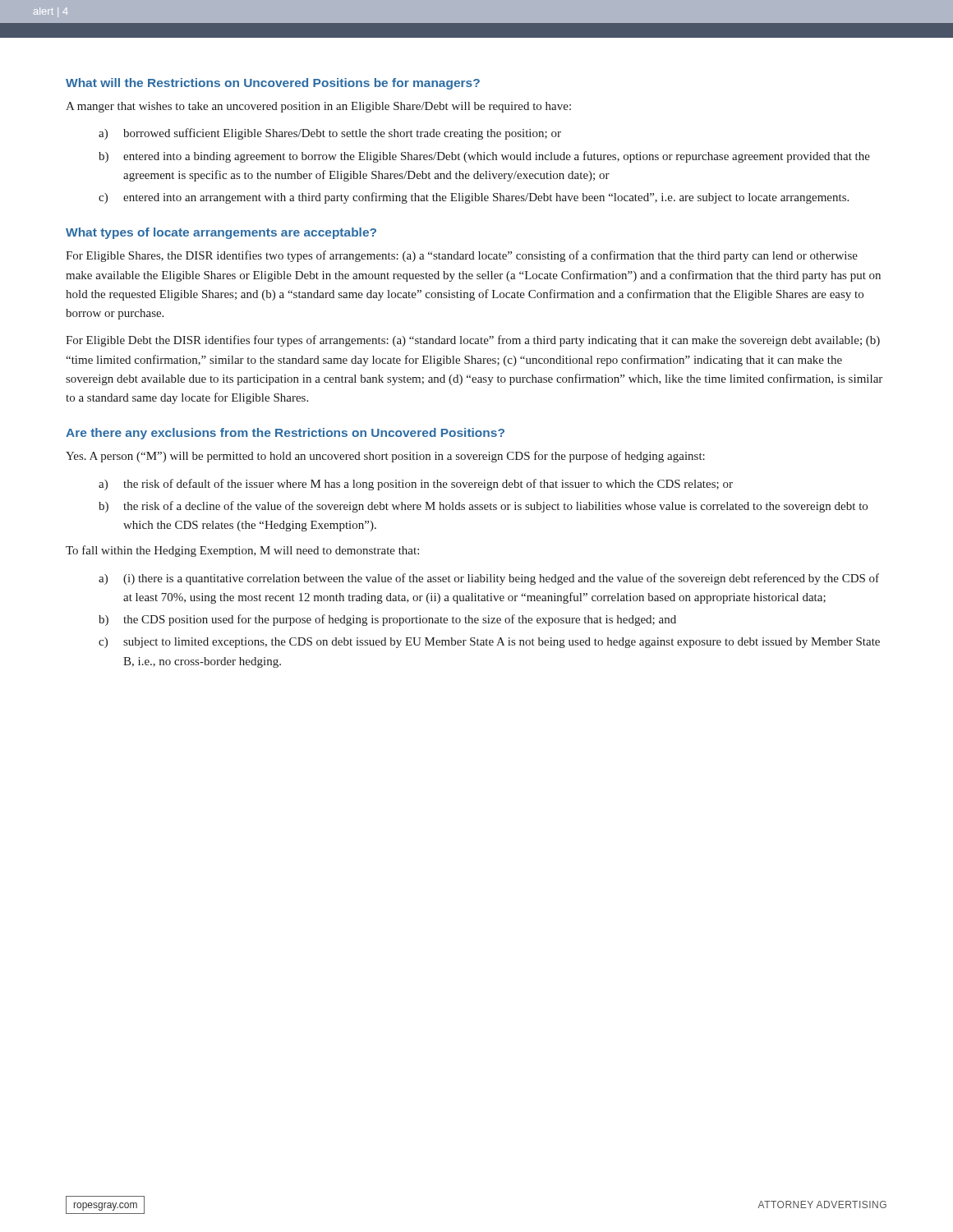Locate the text starting "For Eligible Shares, the DISR identifies two"

point(473,284)
